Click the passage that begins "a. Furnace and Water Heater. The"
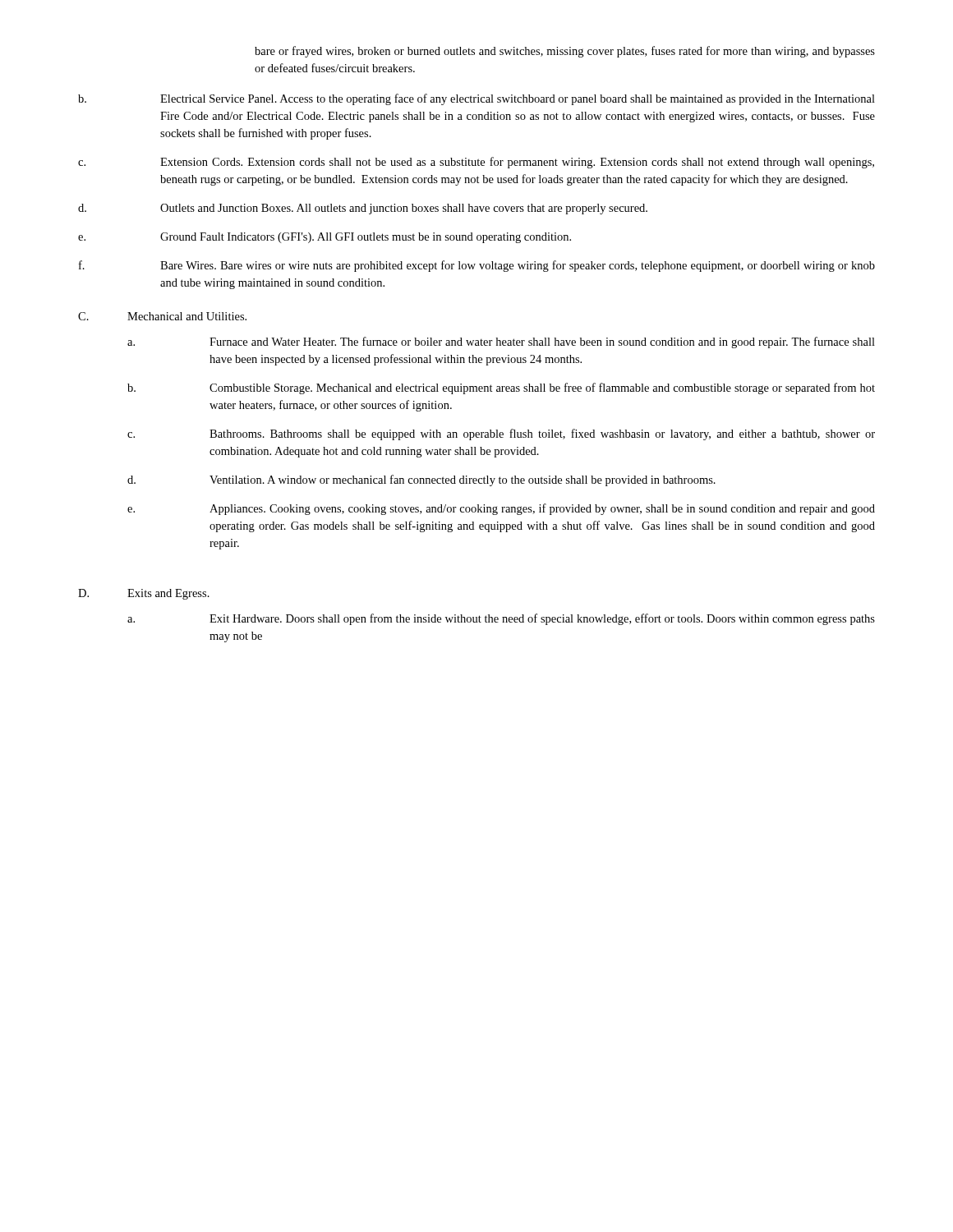This screenshot has width=953, height=1232. [x=501, y=351]
